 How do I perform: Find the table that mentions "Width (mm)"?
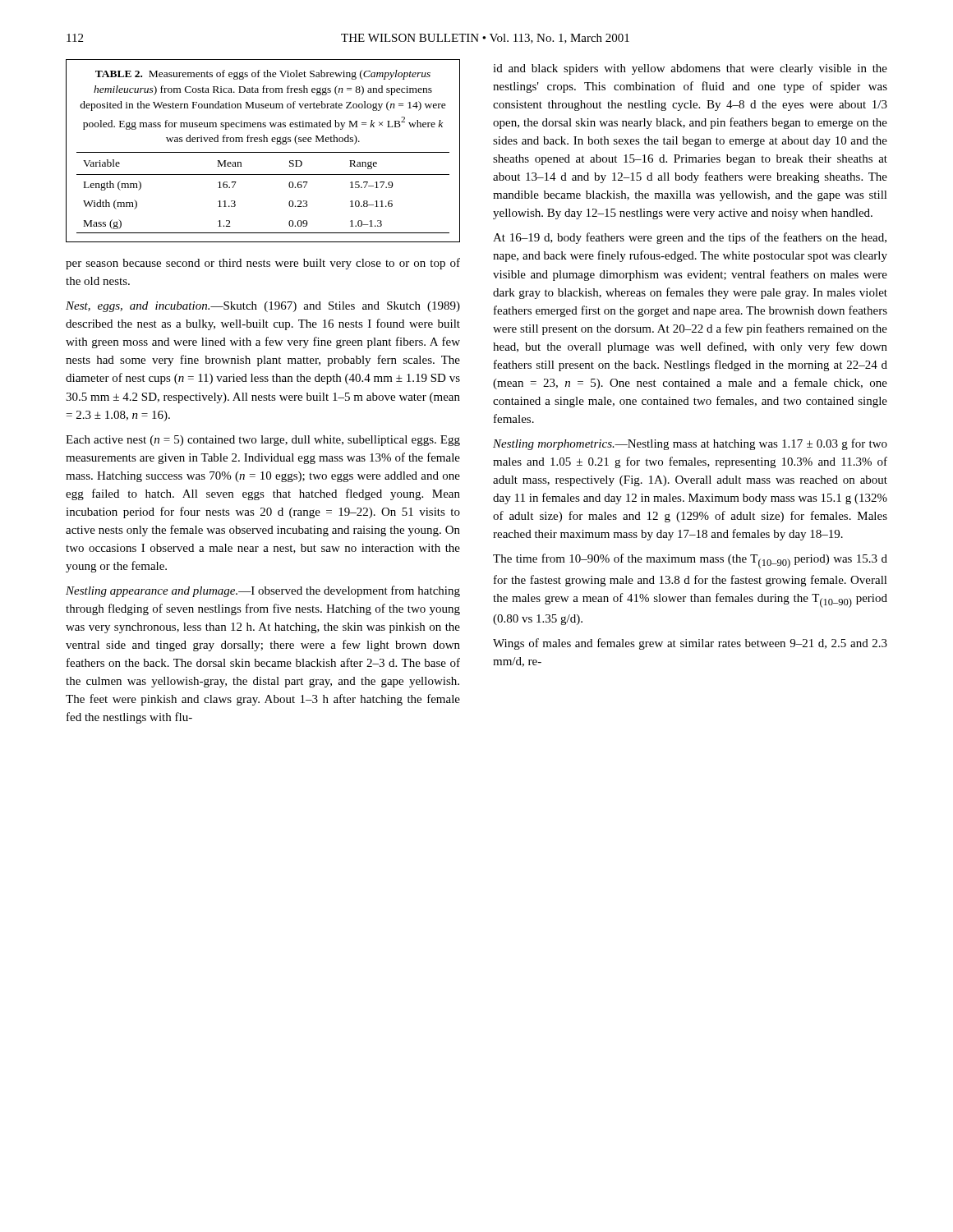[263, 193]
